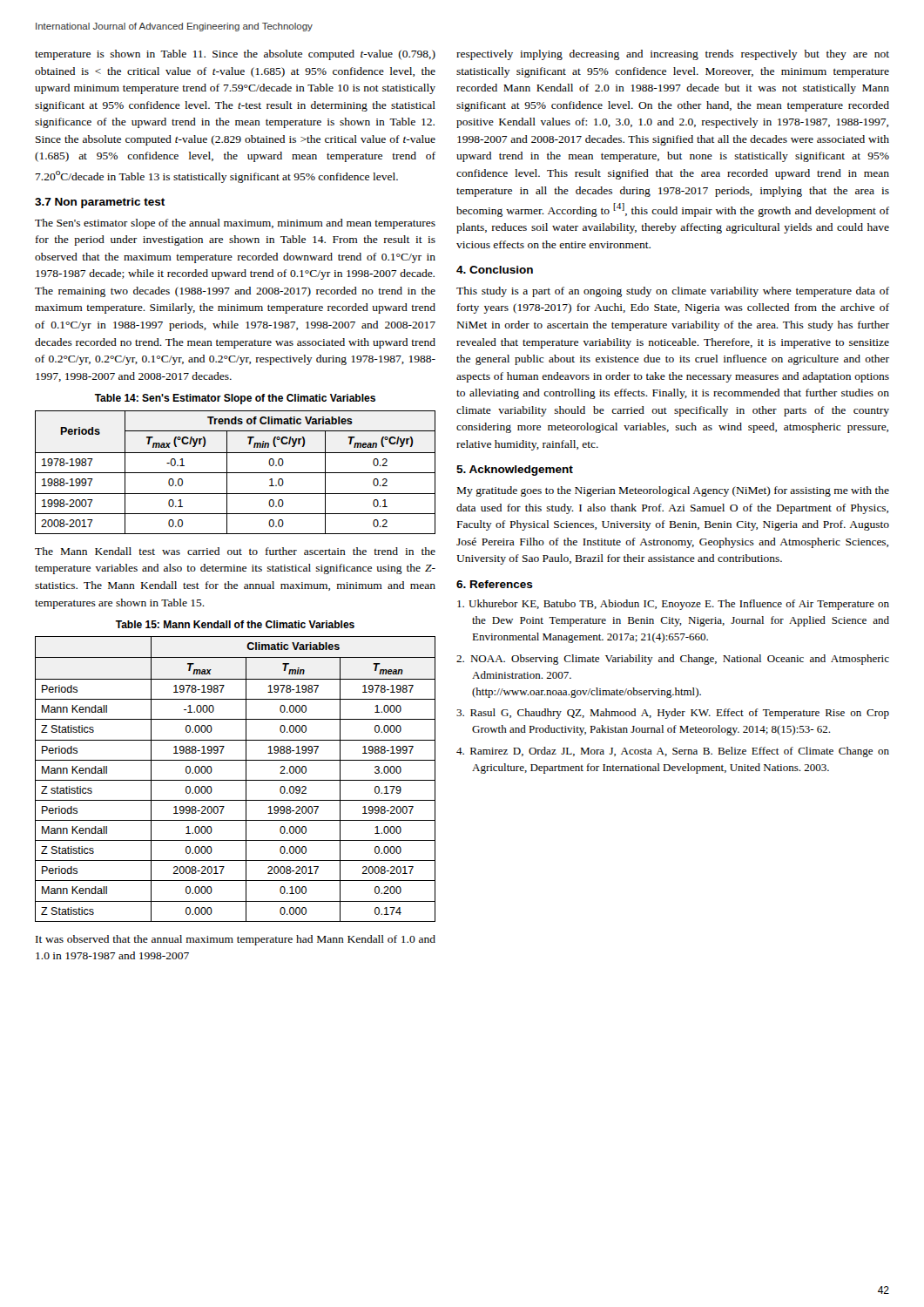The width and height of the screenshot is (924, 1307).
Task: Navigate to the passage starting "It was observed that the annual"
Action: (x=235, y=947)
